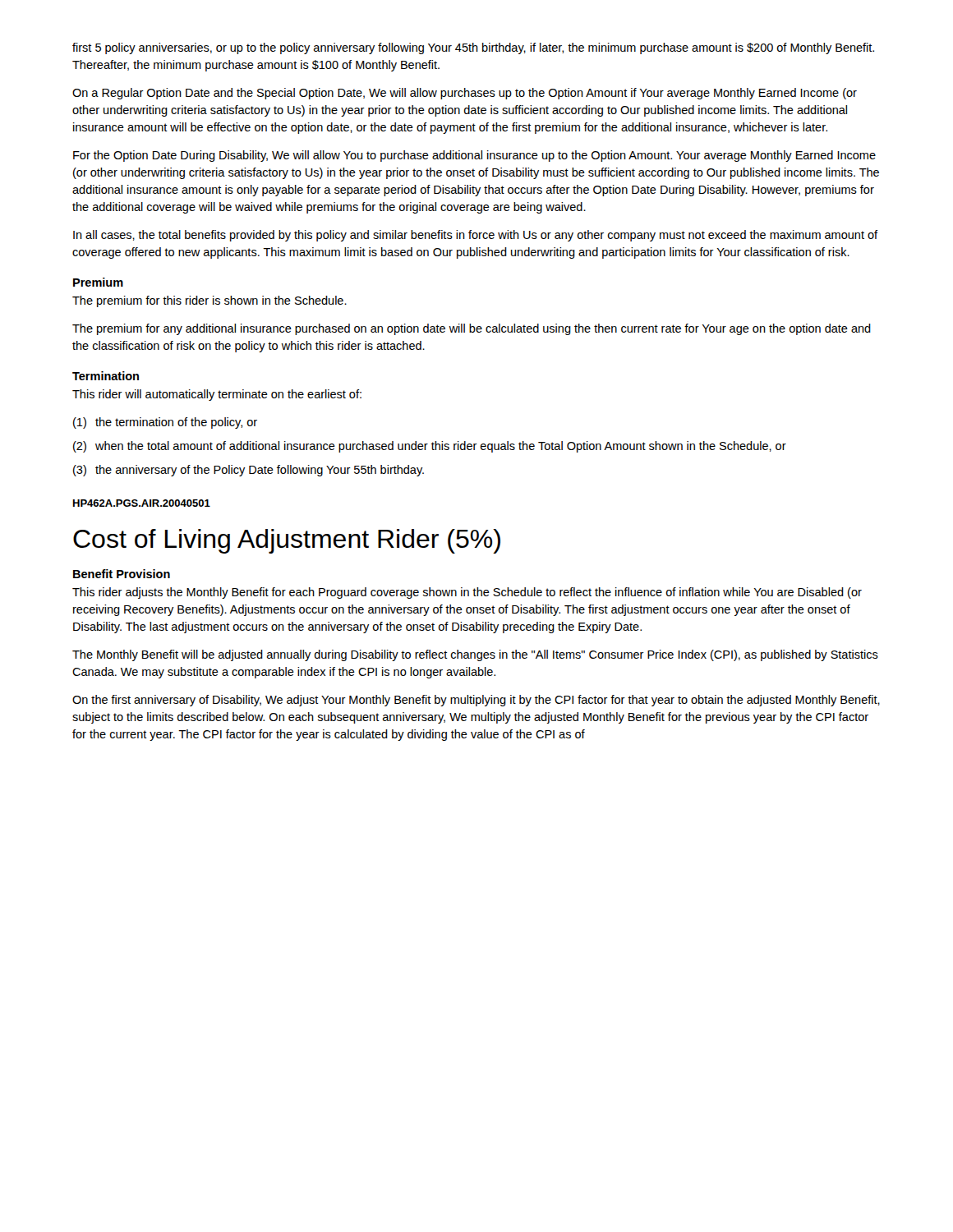Locate the element starting "In all cases,"
The image size is (953, 1232).
(475, 244)
